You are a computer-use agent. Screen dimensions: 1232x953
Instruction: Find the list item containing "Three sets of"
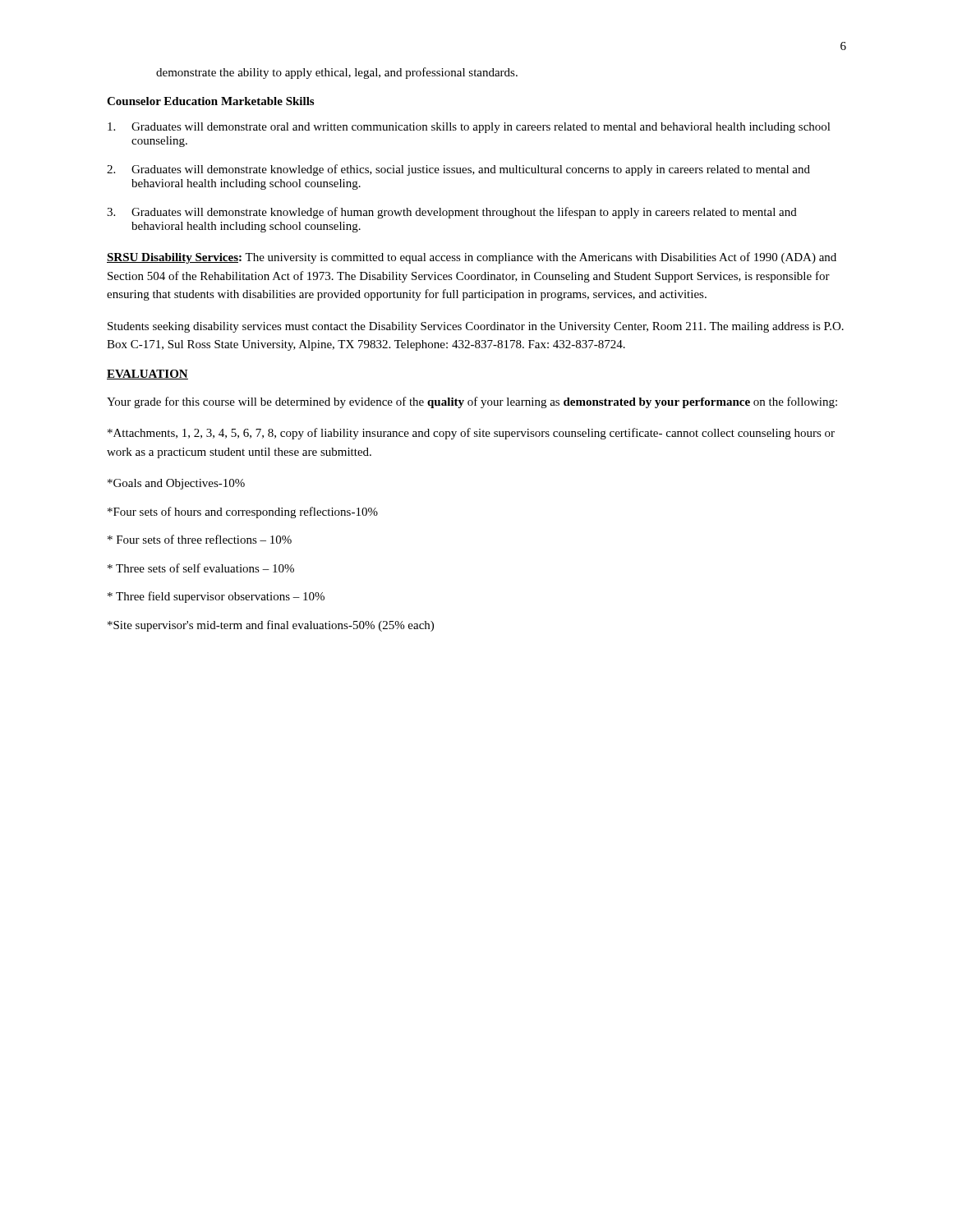[x=201, y=568]
